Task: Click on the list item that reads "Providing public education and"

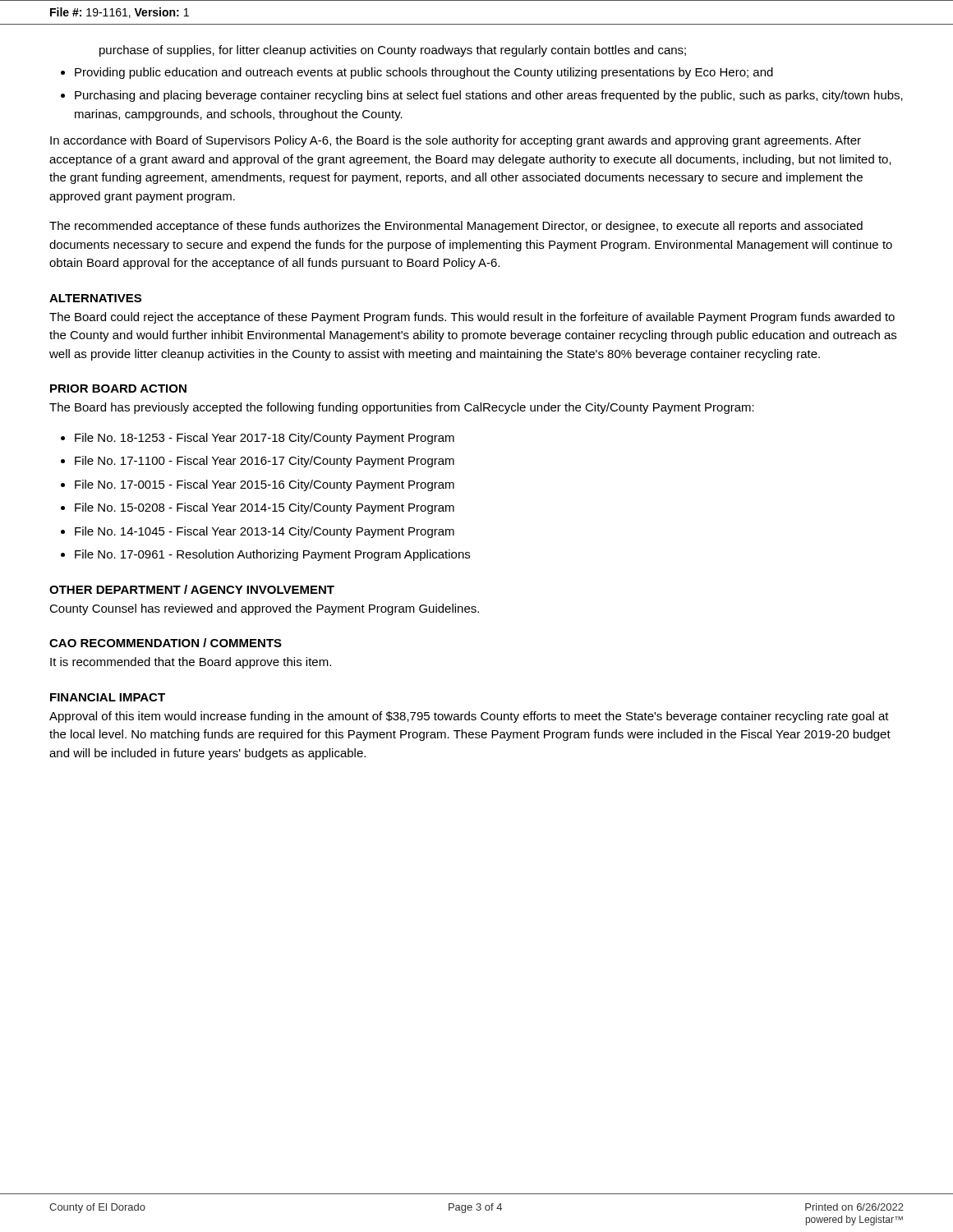Action: (424, 71)
